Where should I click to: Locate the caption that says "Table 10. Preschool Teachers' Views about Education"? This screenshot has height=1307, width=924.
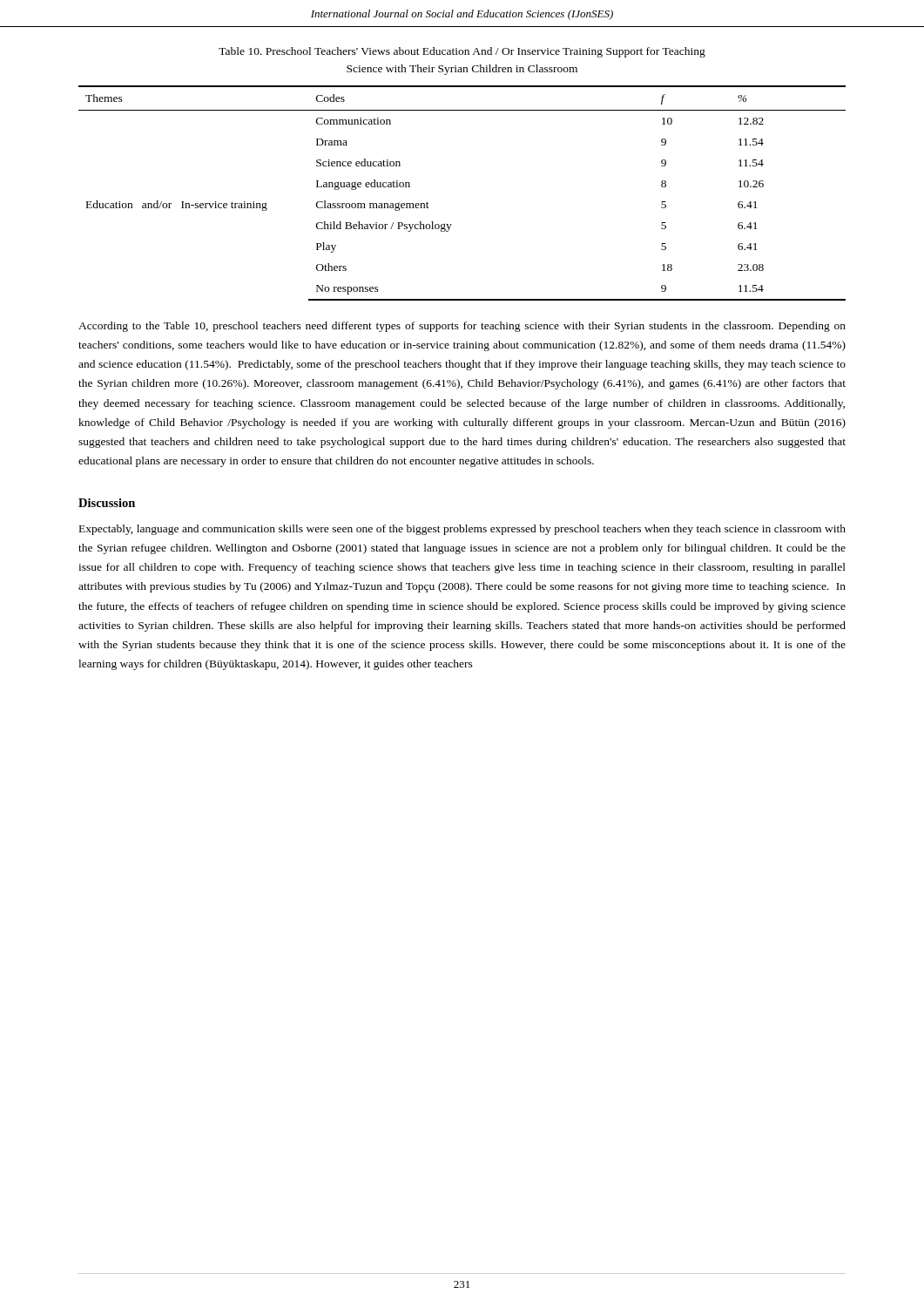(462, 60)
